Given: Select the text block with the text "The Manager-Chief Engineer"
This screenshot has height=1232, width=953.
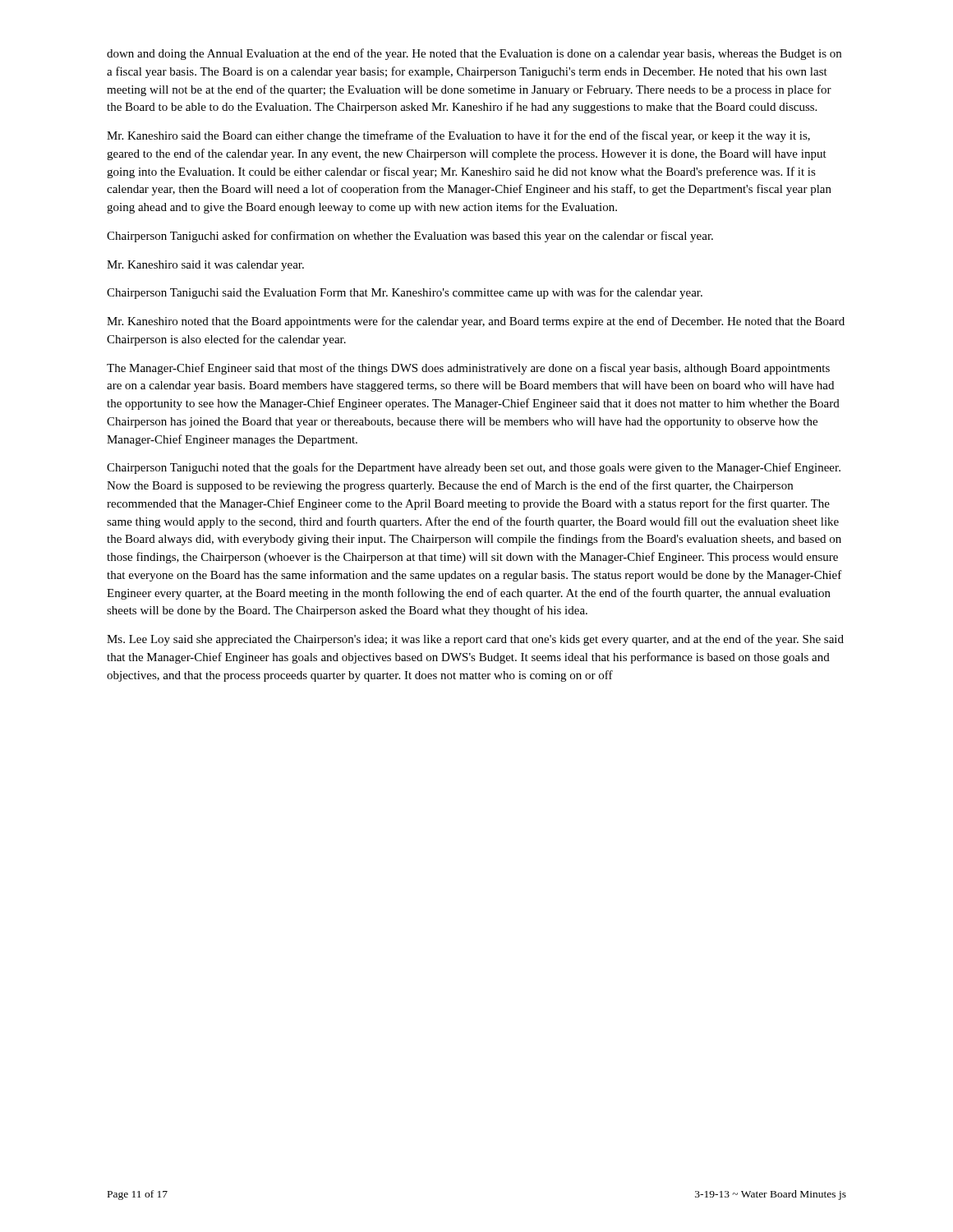Looking at the screenshot, I should click(x=476, y=404).
